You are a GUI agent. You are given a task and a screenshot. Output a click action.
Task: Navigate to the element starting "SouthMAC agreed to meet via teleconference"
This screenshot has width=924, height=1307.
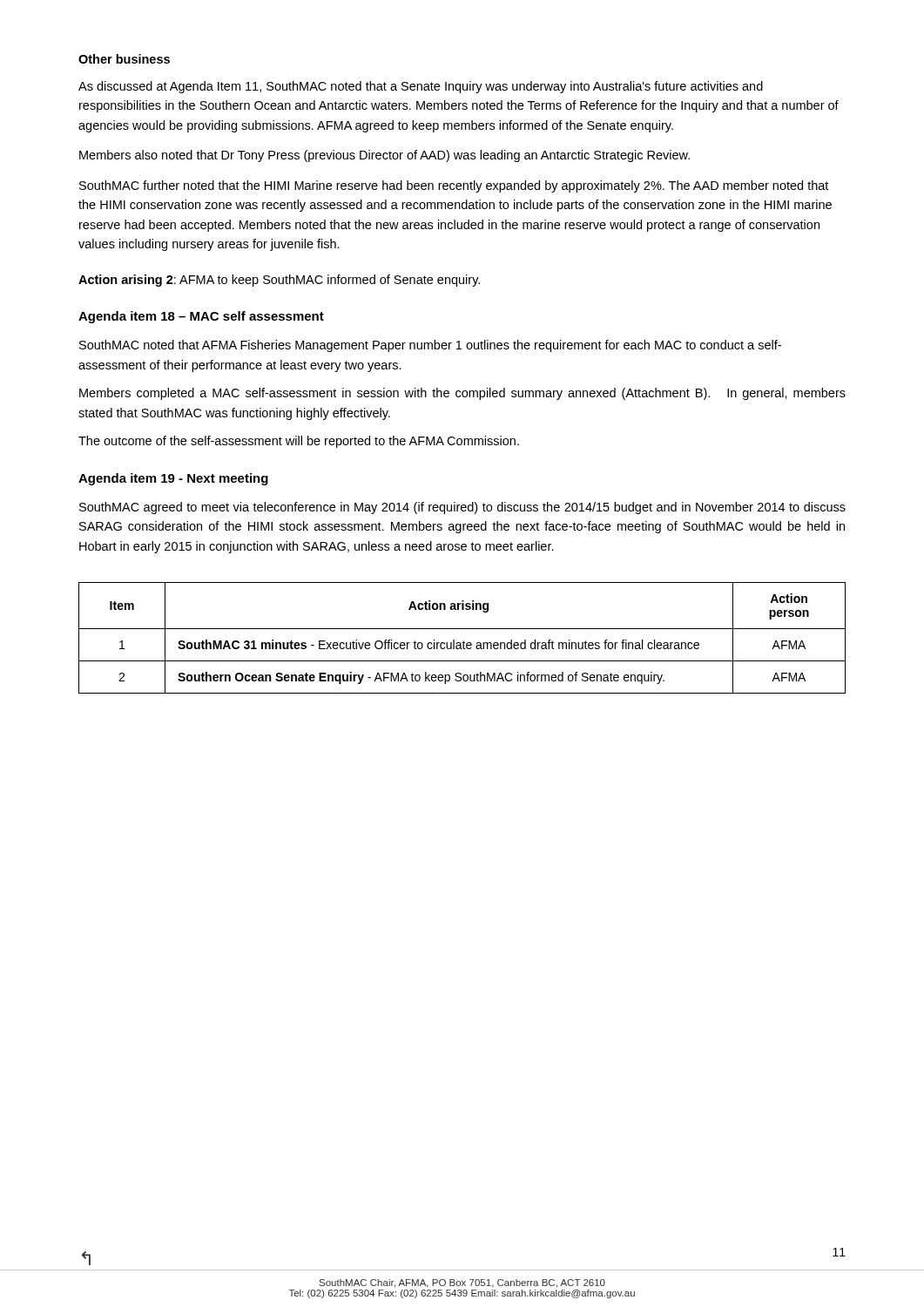pyautogui.click(x=462, y=526)
